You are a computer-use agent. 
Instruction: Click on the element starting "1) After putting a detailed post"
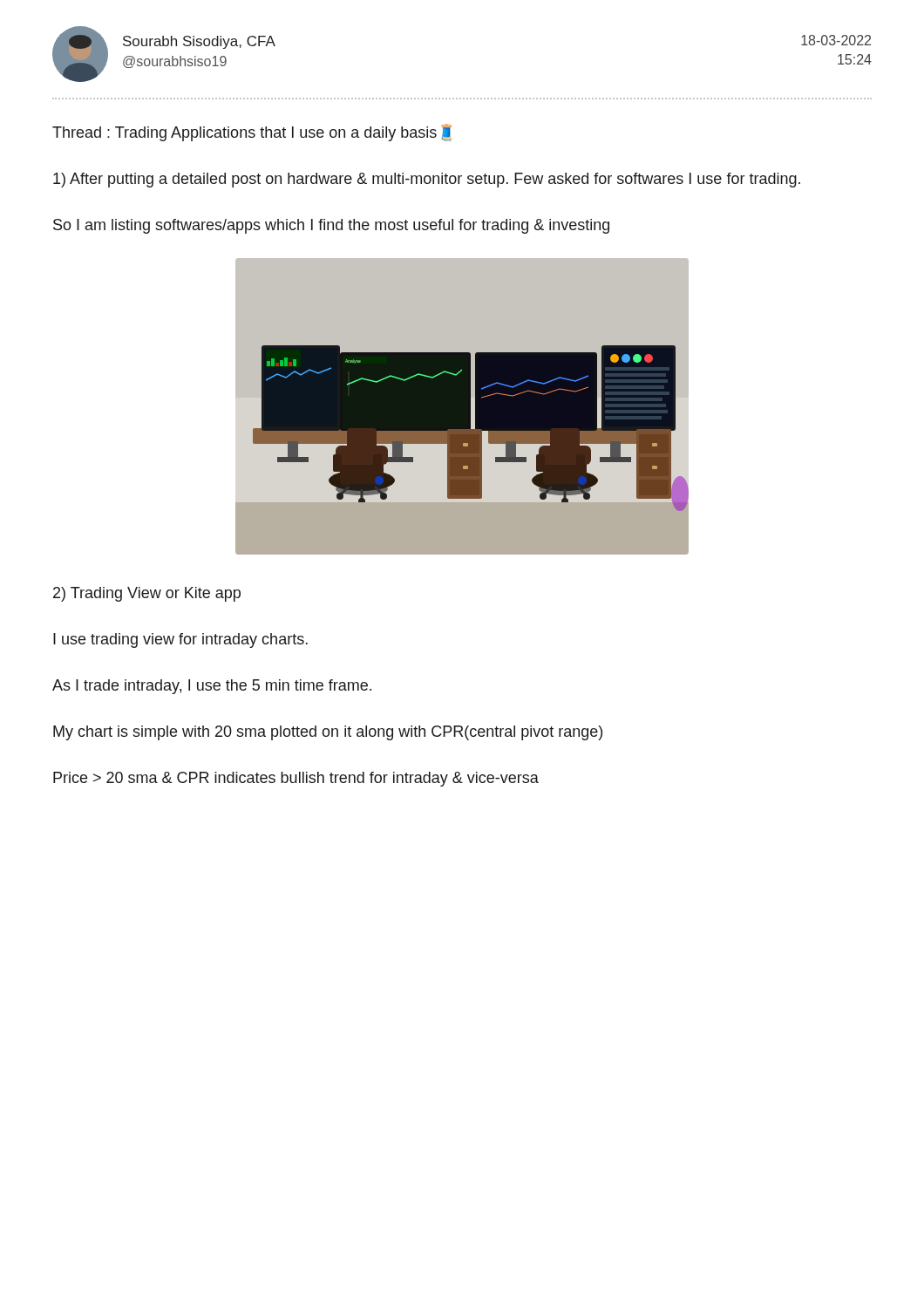pos(427,179)
